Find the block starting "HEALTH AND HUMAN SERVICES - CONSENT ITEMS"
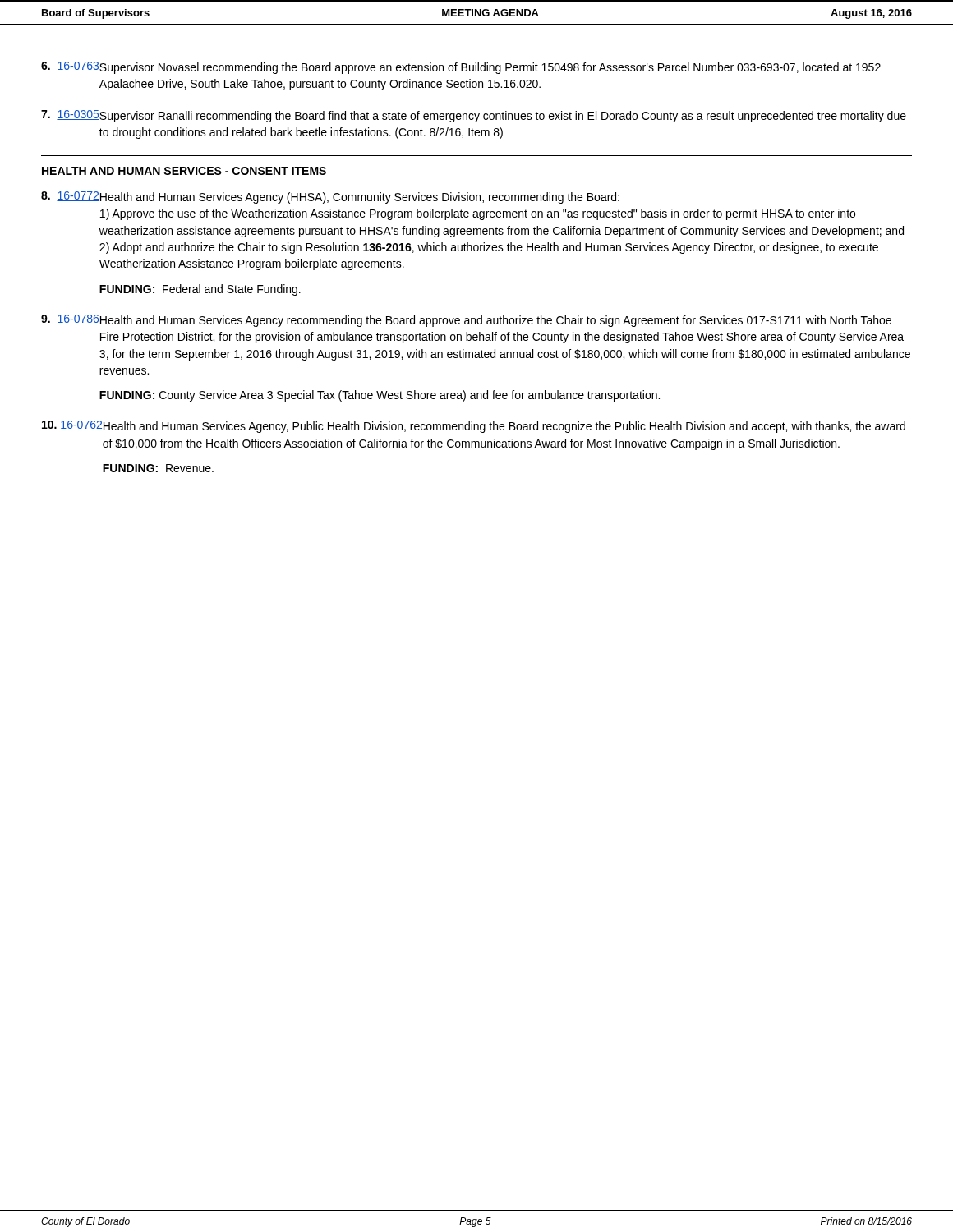The image size is (953, 1232). pos(184,171)
